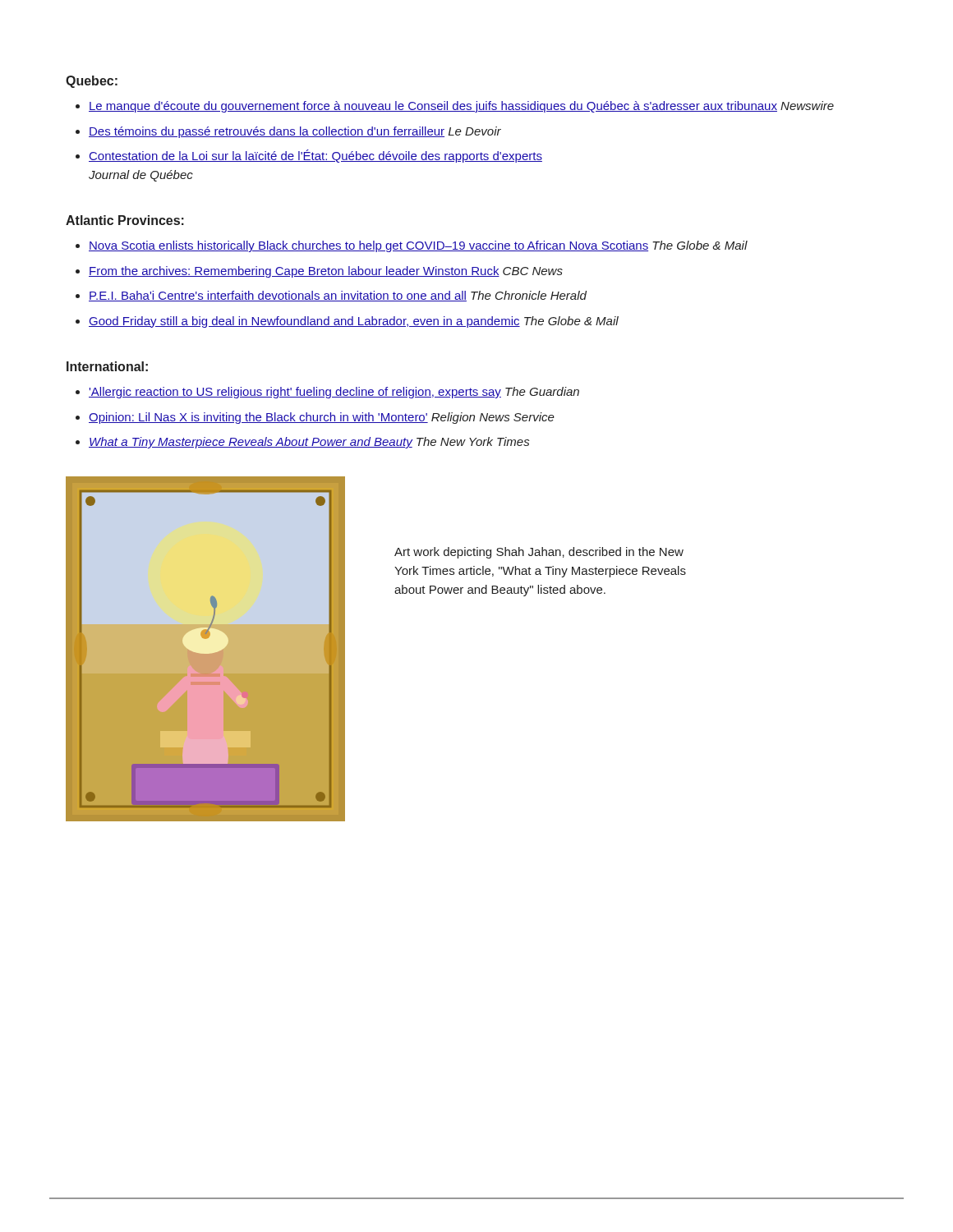This screenshot has width=953, height=1232.
Task: Locate the photo
Action: [x=205, y=648]
